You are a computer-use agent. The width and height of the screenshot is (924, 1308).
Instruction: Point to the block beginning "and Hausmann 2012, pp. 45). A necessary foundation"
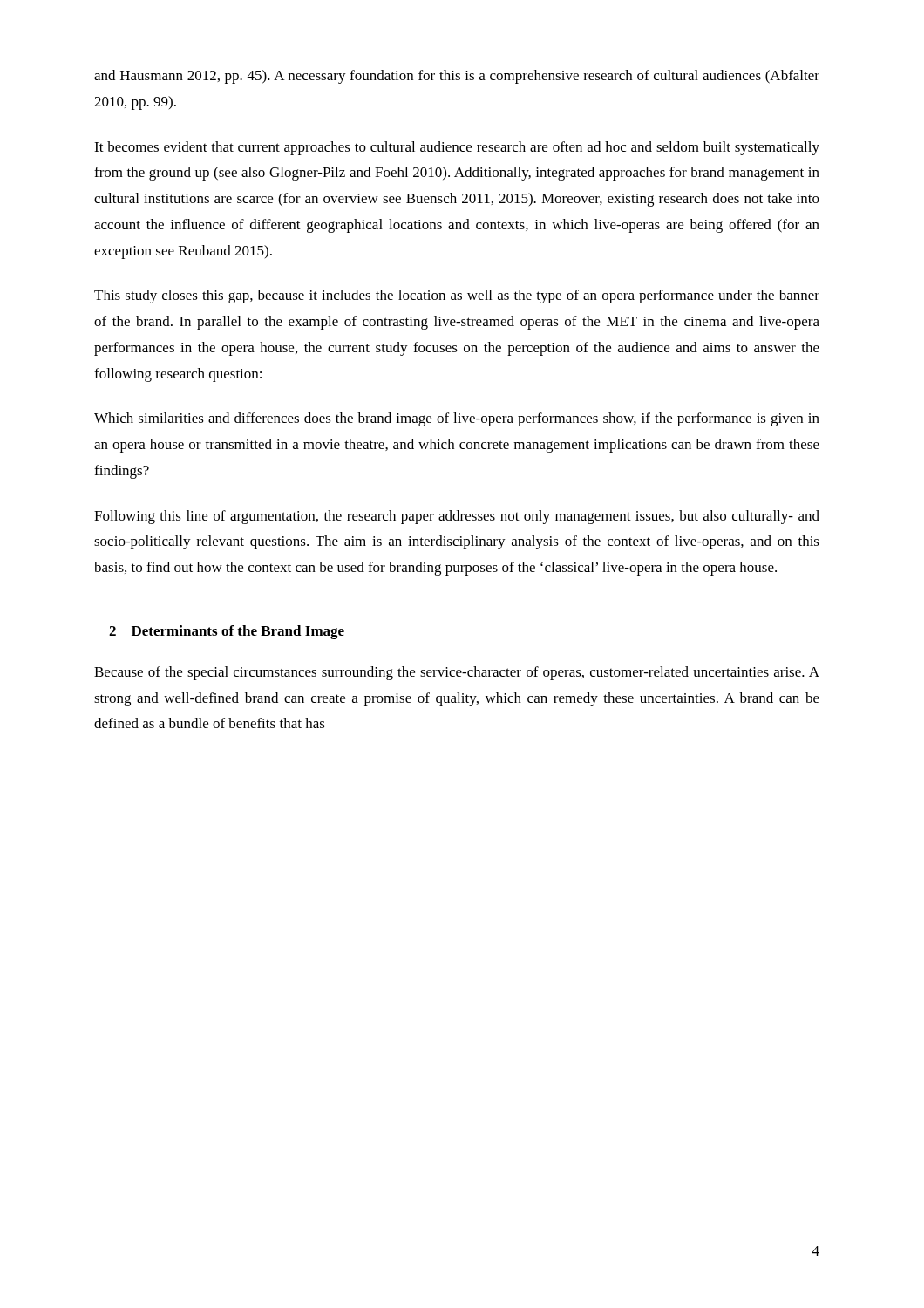click(x=457, y=88)
